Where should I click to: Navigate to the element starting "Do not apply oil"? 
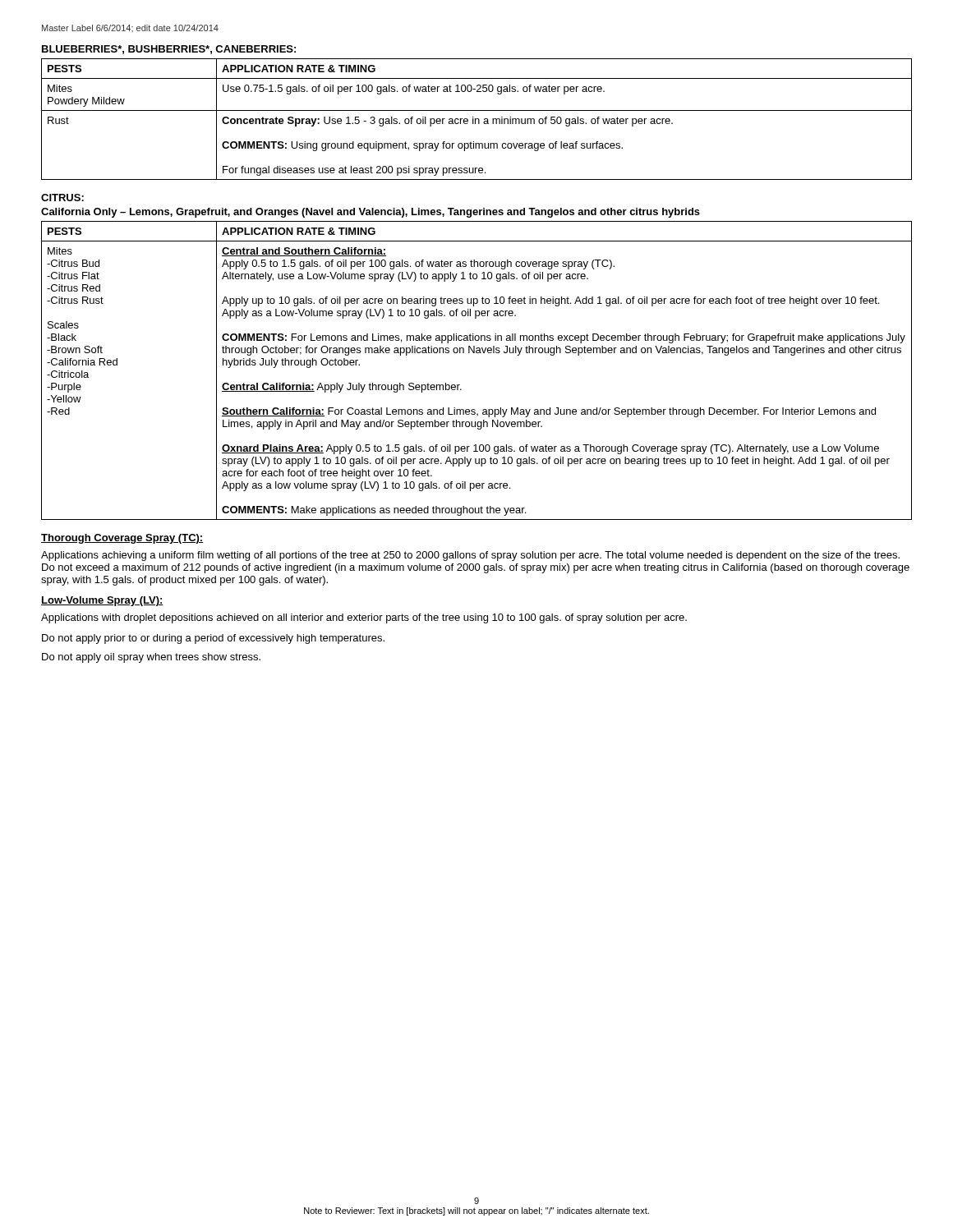pyautogui.click(x=151, y=657)
